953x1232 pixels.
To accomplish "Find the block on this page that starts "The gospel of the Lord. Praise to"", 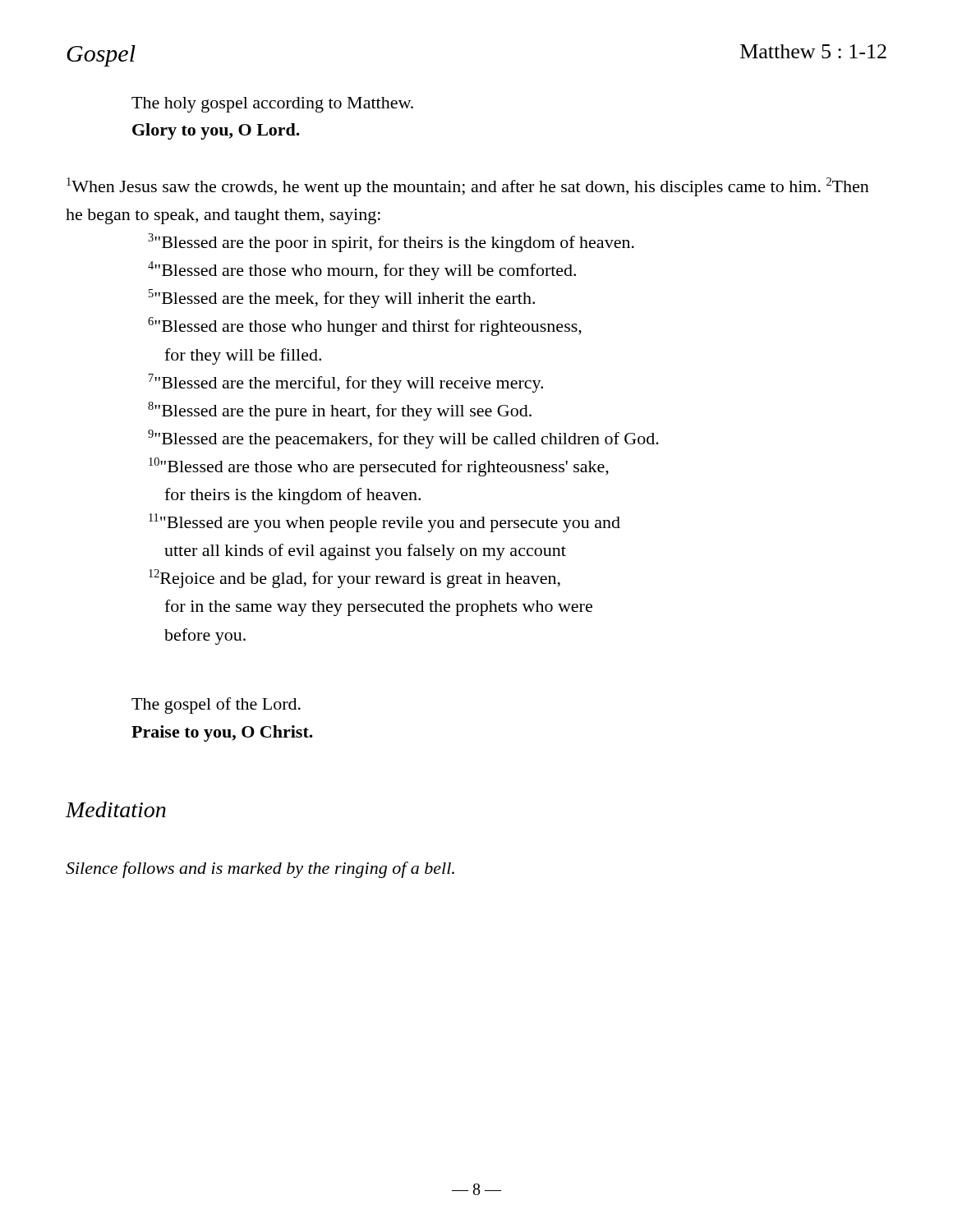I will coord(222,718).
